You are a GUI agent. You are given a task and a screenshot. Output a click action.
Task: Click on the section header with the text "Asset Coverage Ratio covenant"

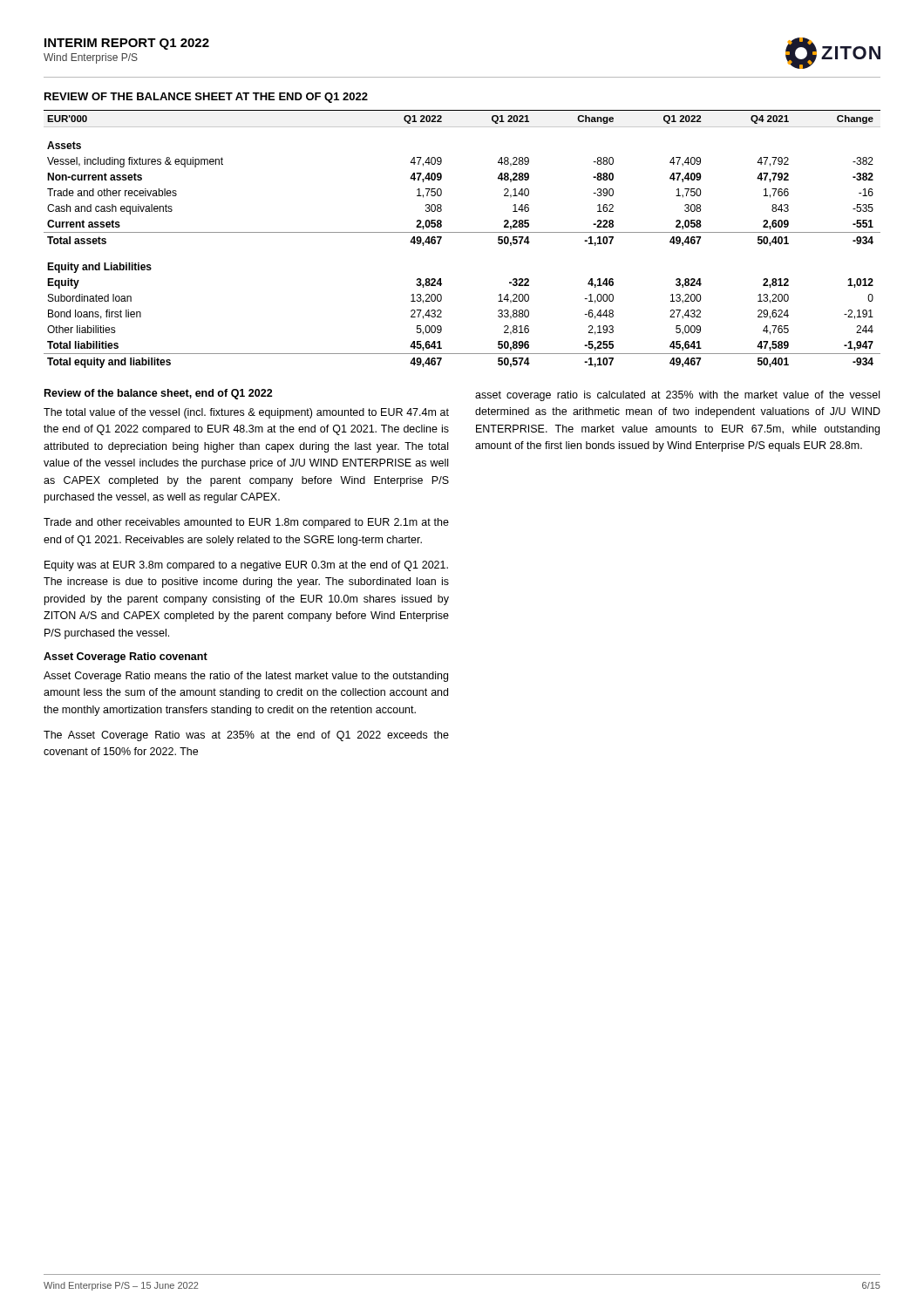(x=125, y=656)
